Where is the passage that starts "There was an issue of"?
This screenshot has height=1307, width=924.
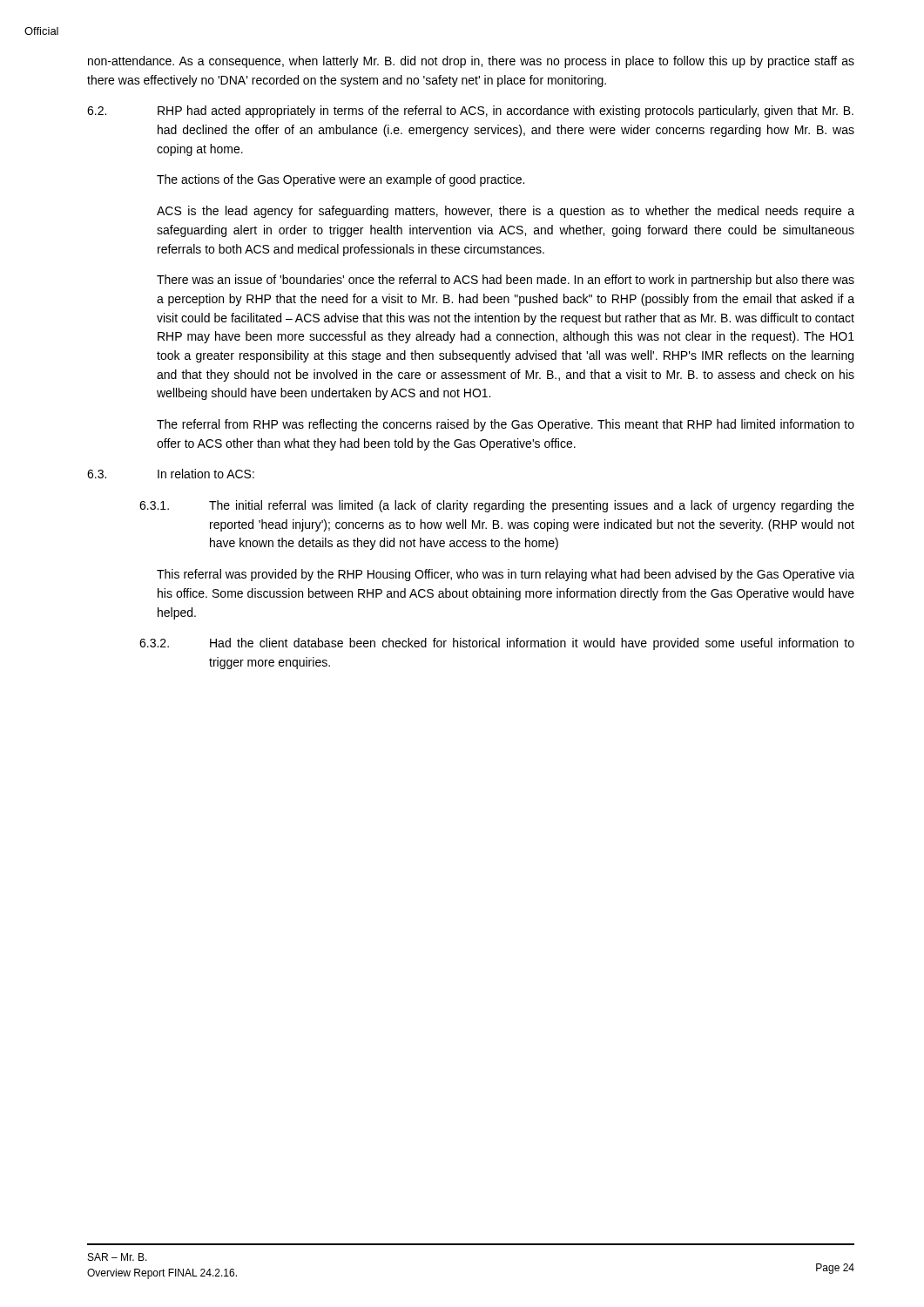point(506,337)
